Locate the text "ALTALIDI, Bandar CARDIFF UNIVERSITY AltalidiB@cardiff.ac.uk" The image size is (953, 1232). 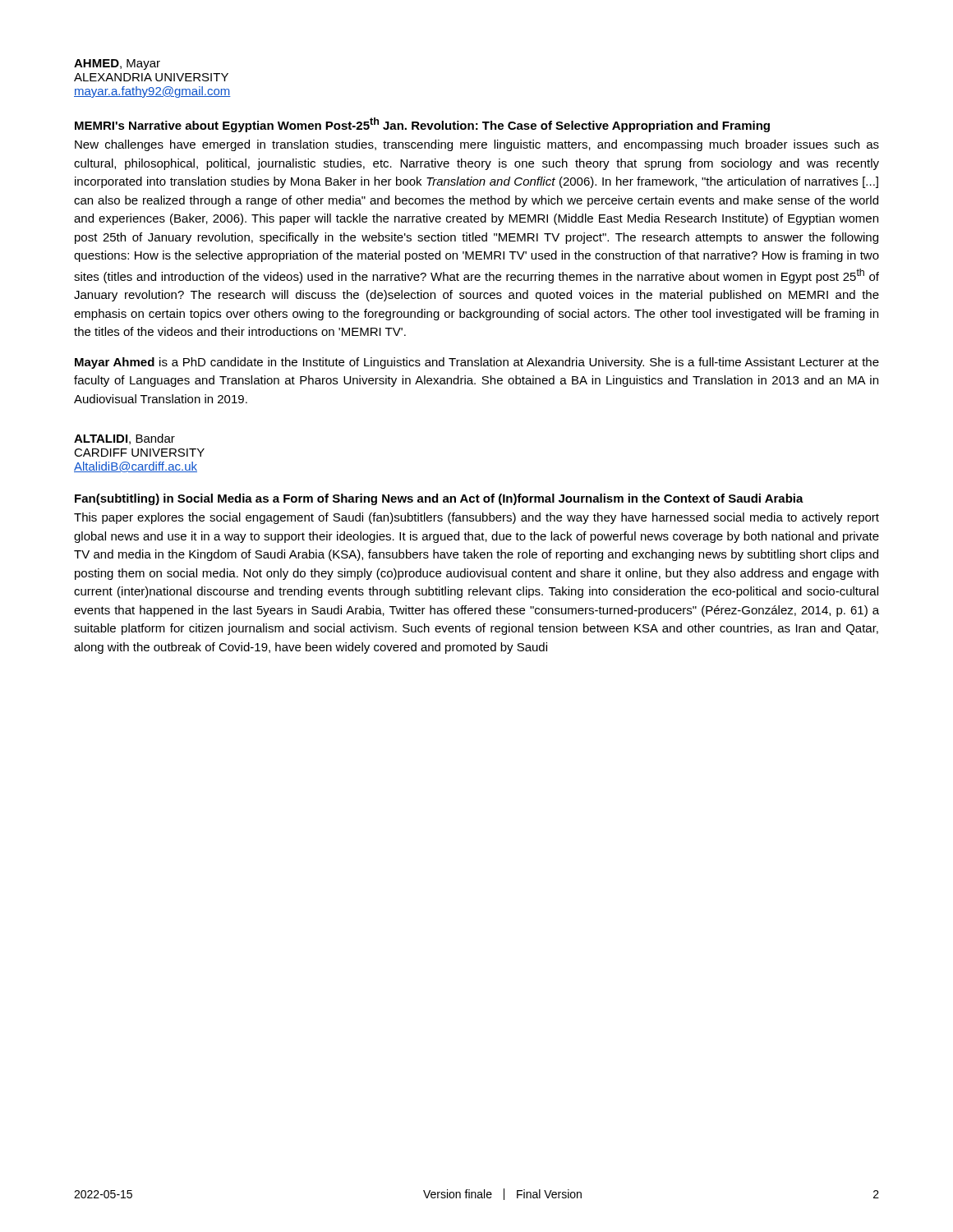(x=139, y=452)
